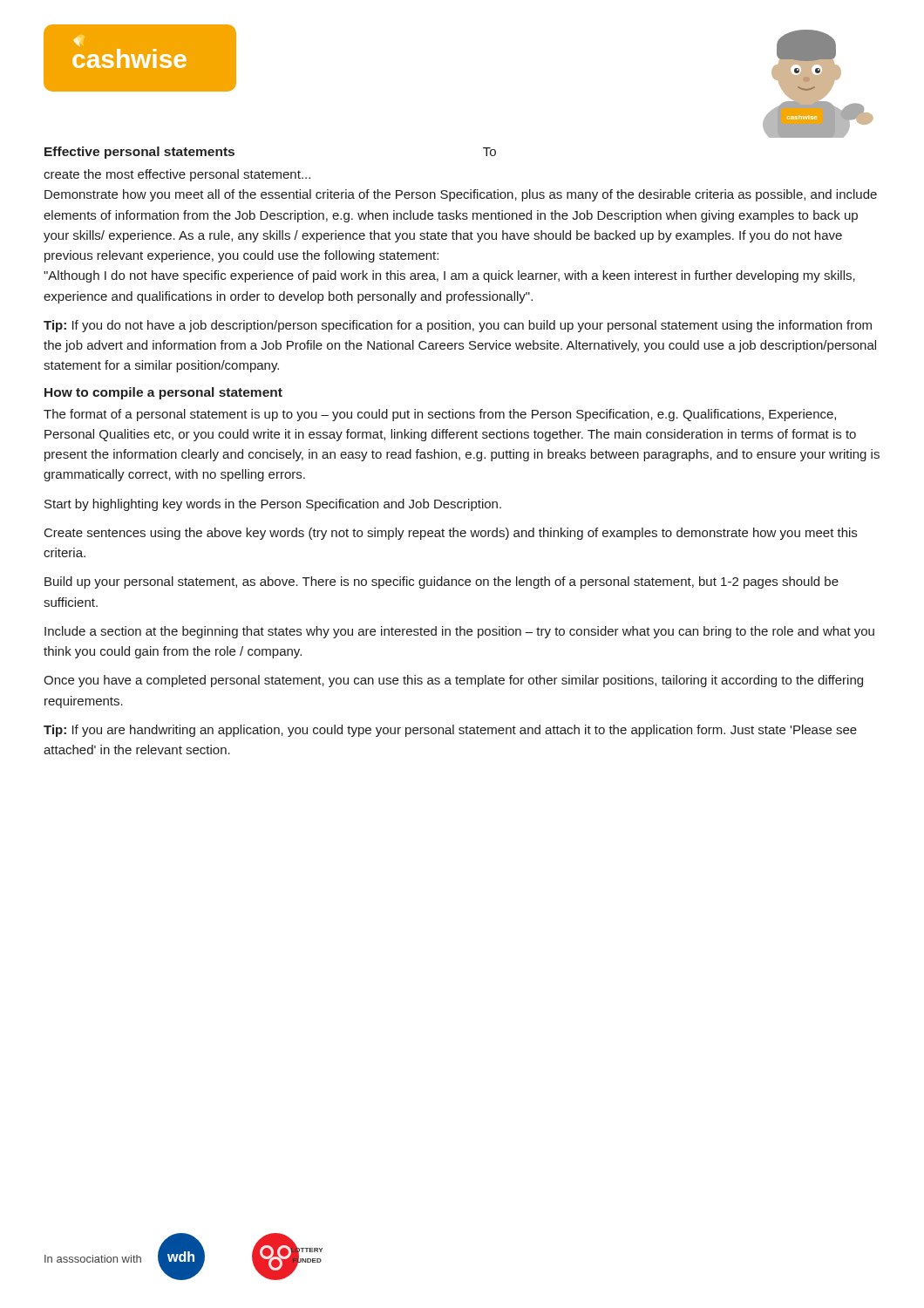Navigate to the block starting "Tip: If you do not have a job"
This screenshot has width=924, height=1308.
460,345
